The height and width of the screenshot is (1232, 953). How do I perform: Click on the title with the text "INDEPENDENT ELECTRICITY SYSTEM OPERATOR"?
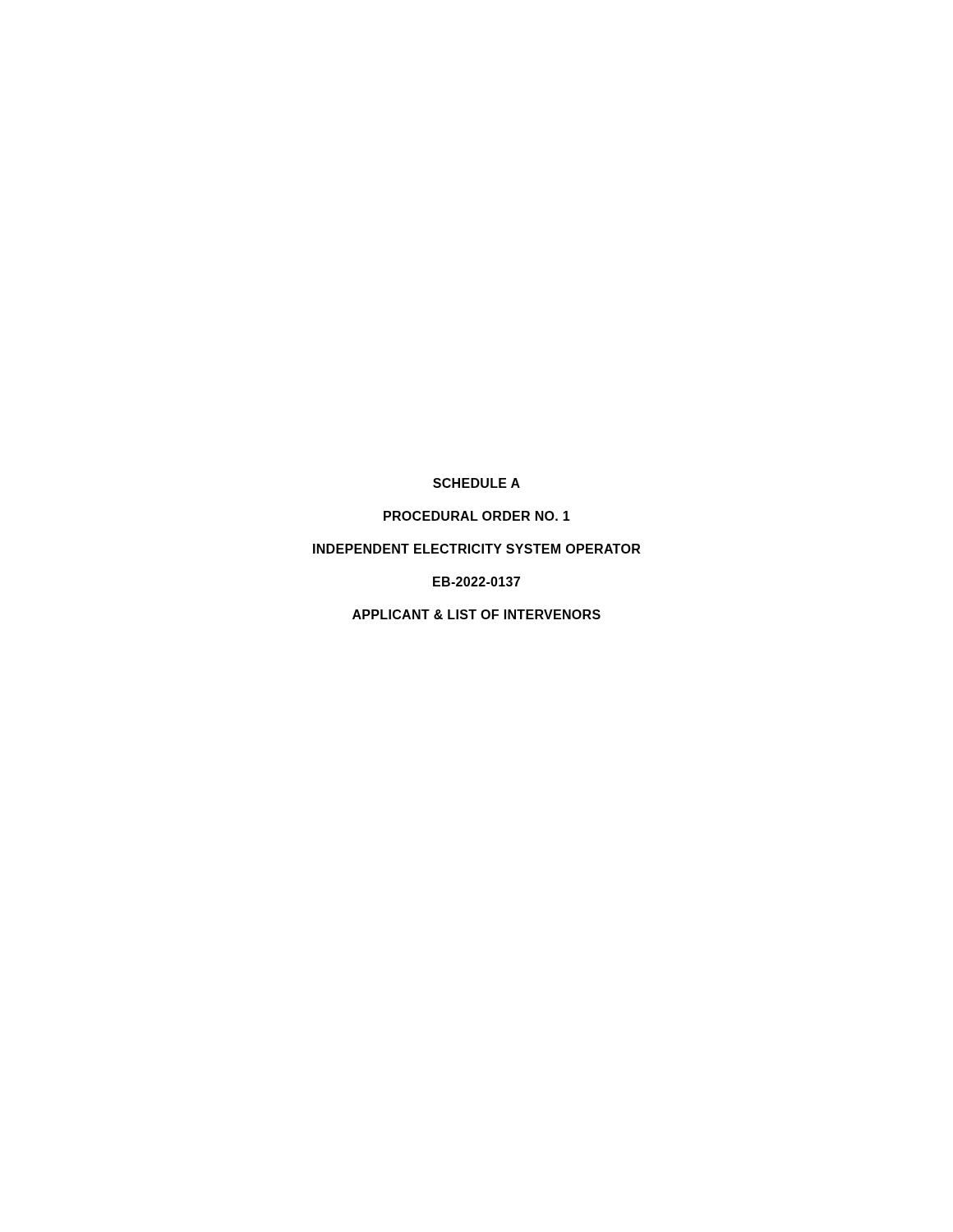tap(476, 549)
